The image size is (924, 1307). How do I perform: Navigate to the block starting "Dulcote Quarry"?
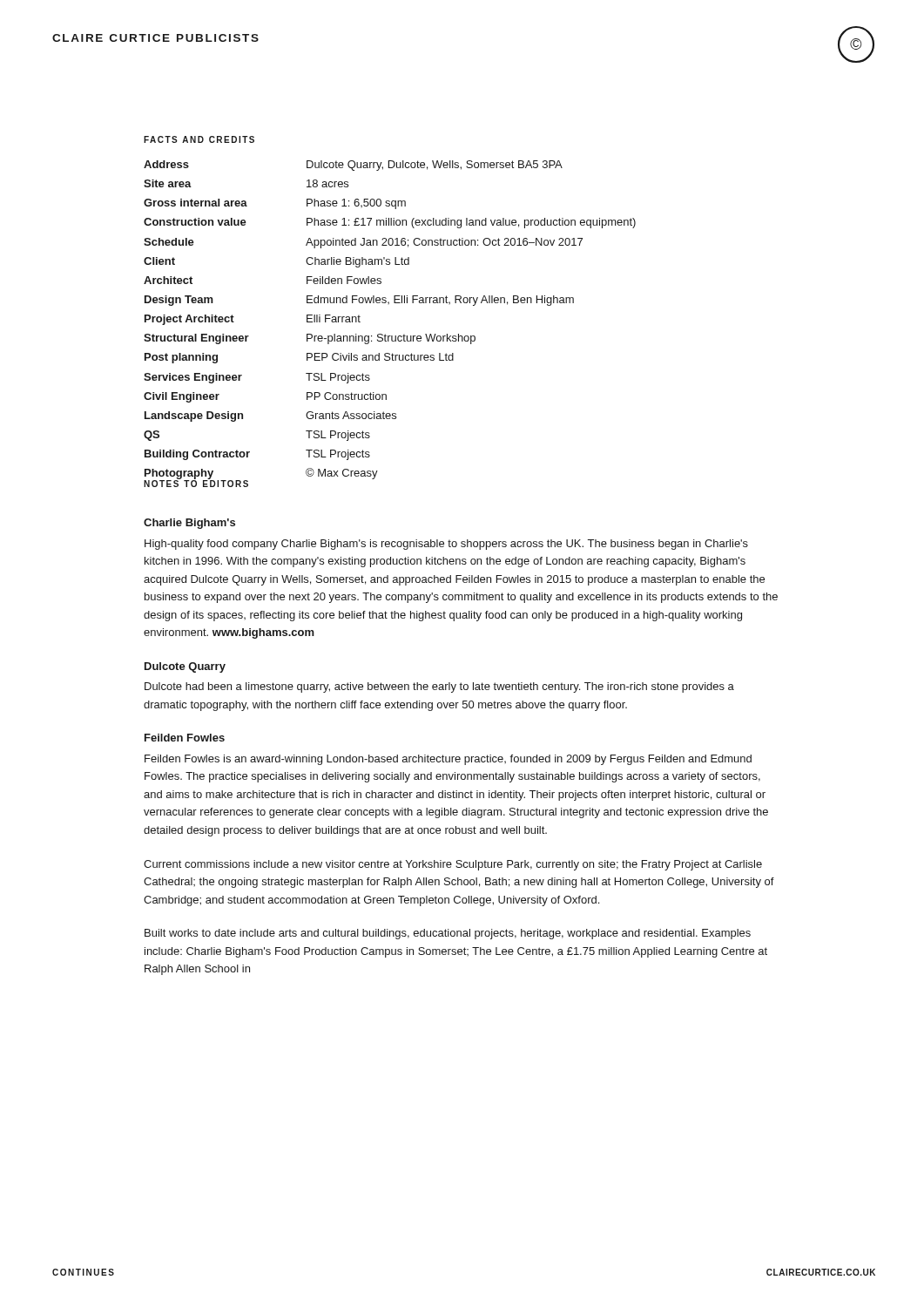(185, 666)
